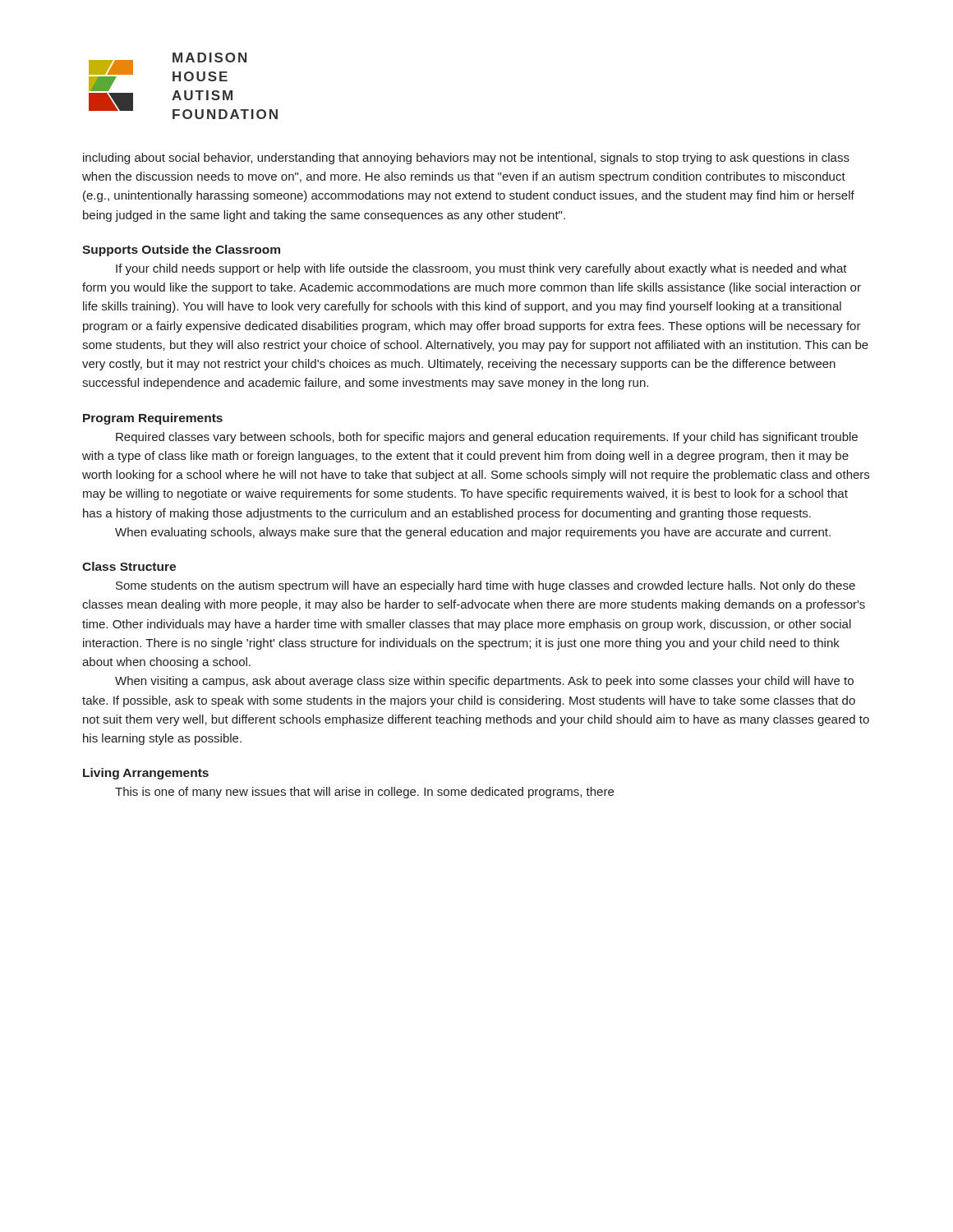The image size is (953, 1232).
Task: Point to the block beginning "This is one of many new"
Action: coord(365,792)
